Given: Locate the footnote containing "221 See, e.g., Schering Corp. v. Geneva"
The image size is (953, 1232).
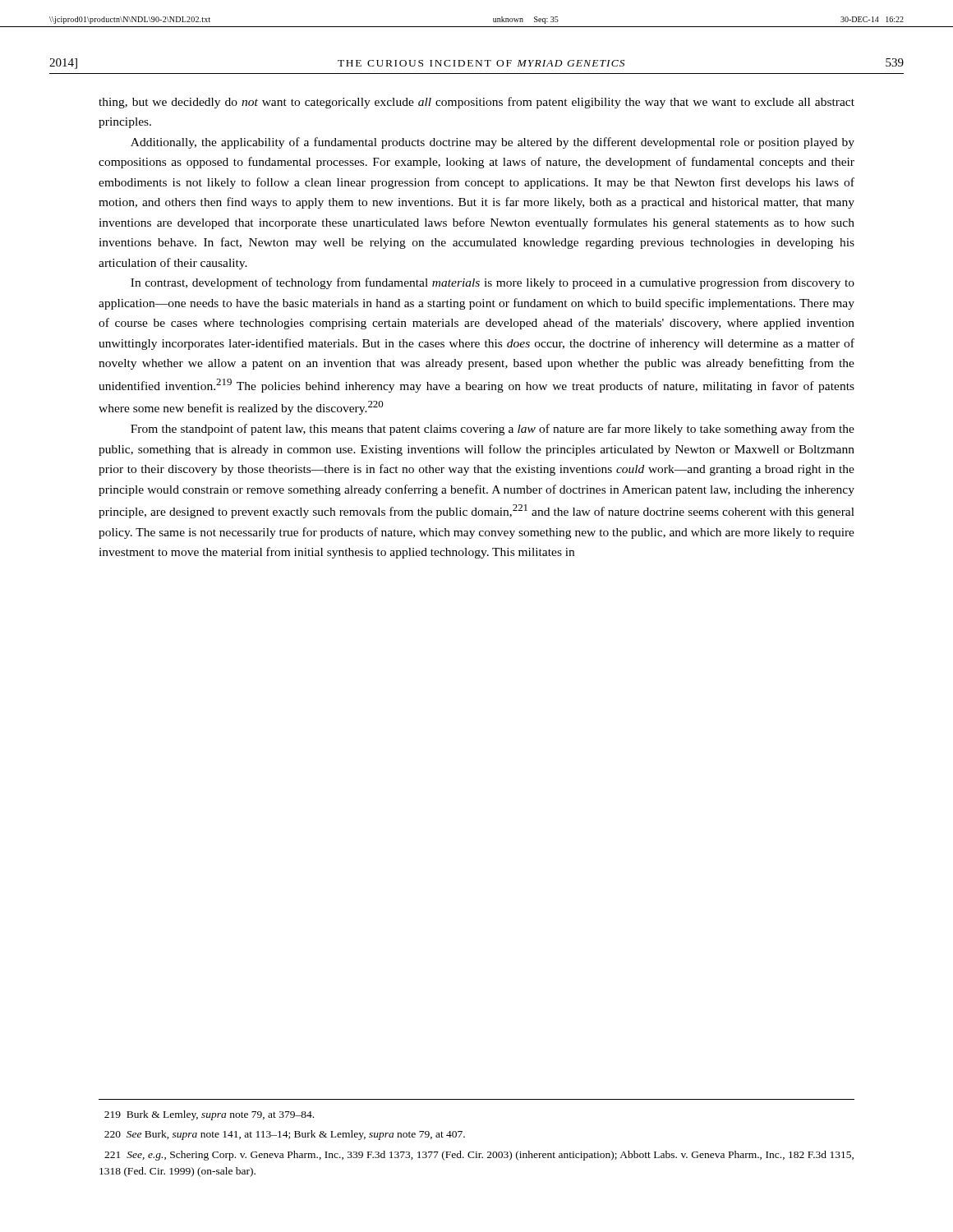Looking at the screenshot, I should pos(476,1162).
